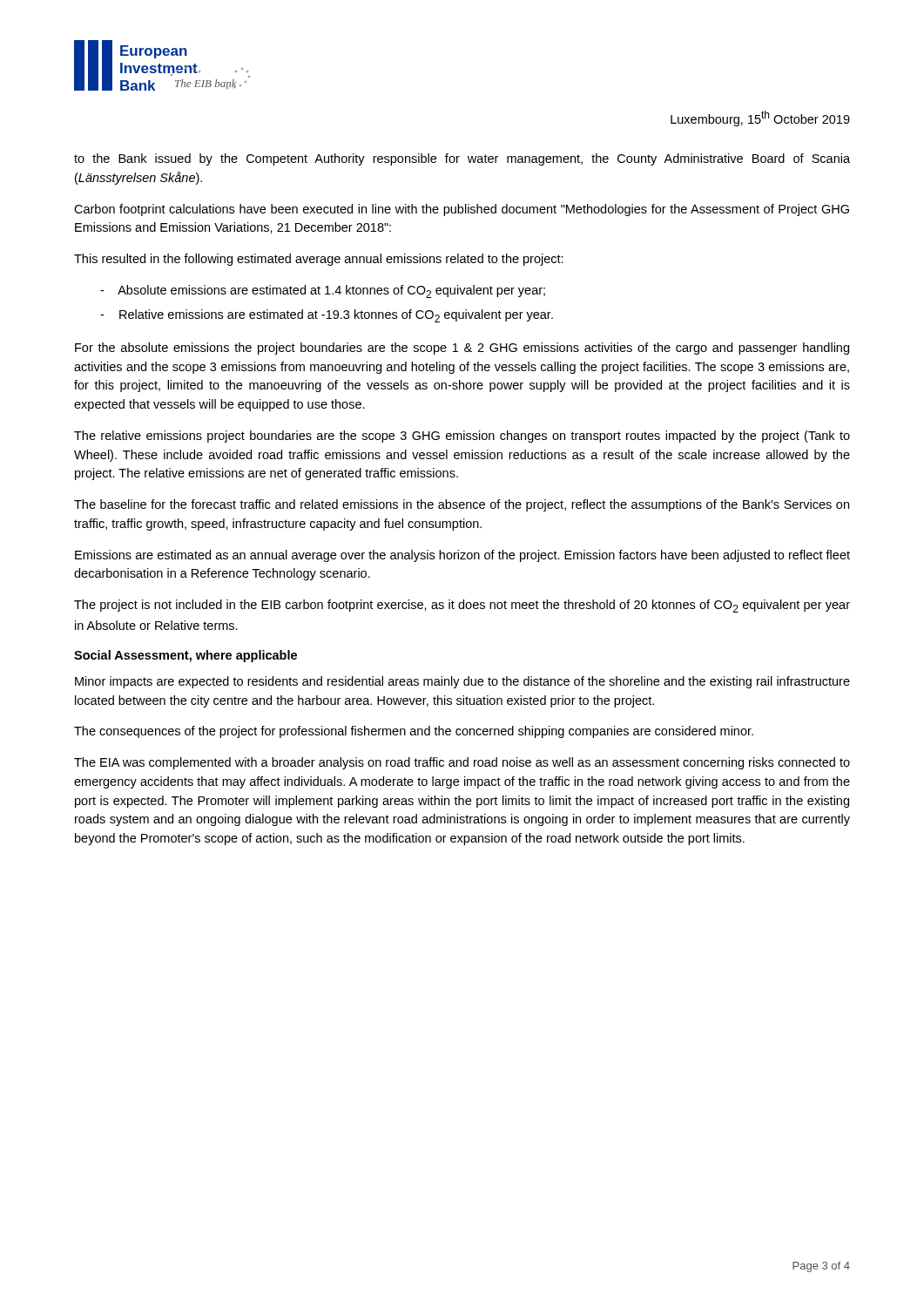Select the logo
This screenshot has height=1307, width=924.
[x=174, y=67]
